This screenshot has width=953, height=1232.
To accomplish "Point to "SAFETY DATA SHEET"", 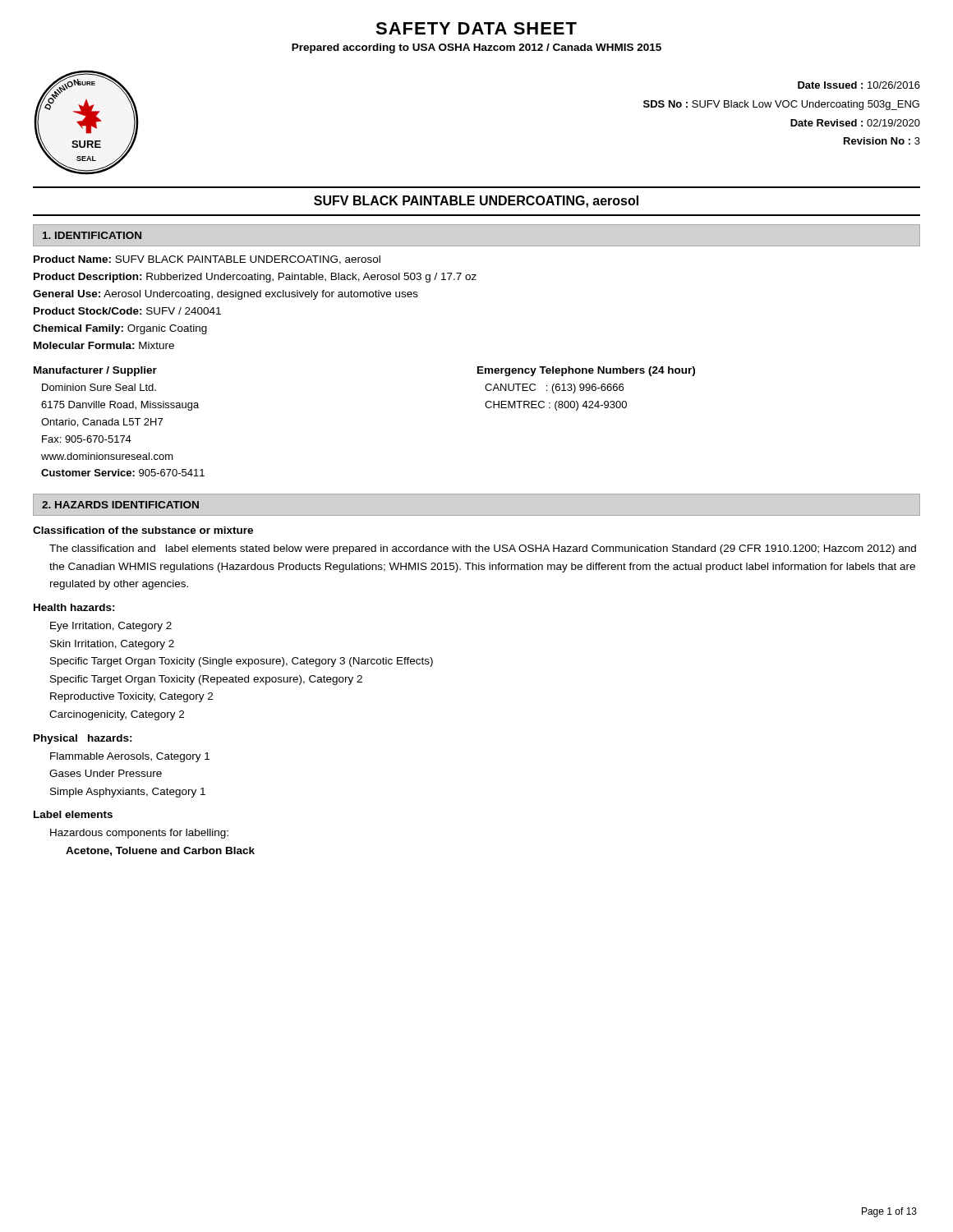I will (x=476, y=29).
